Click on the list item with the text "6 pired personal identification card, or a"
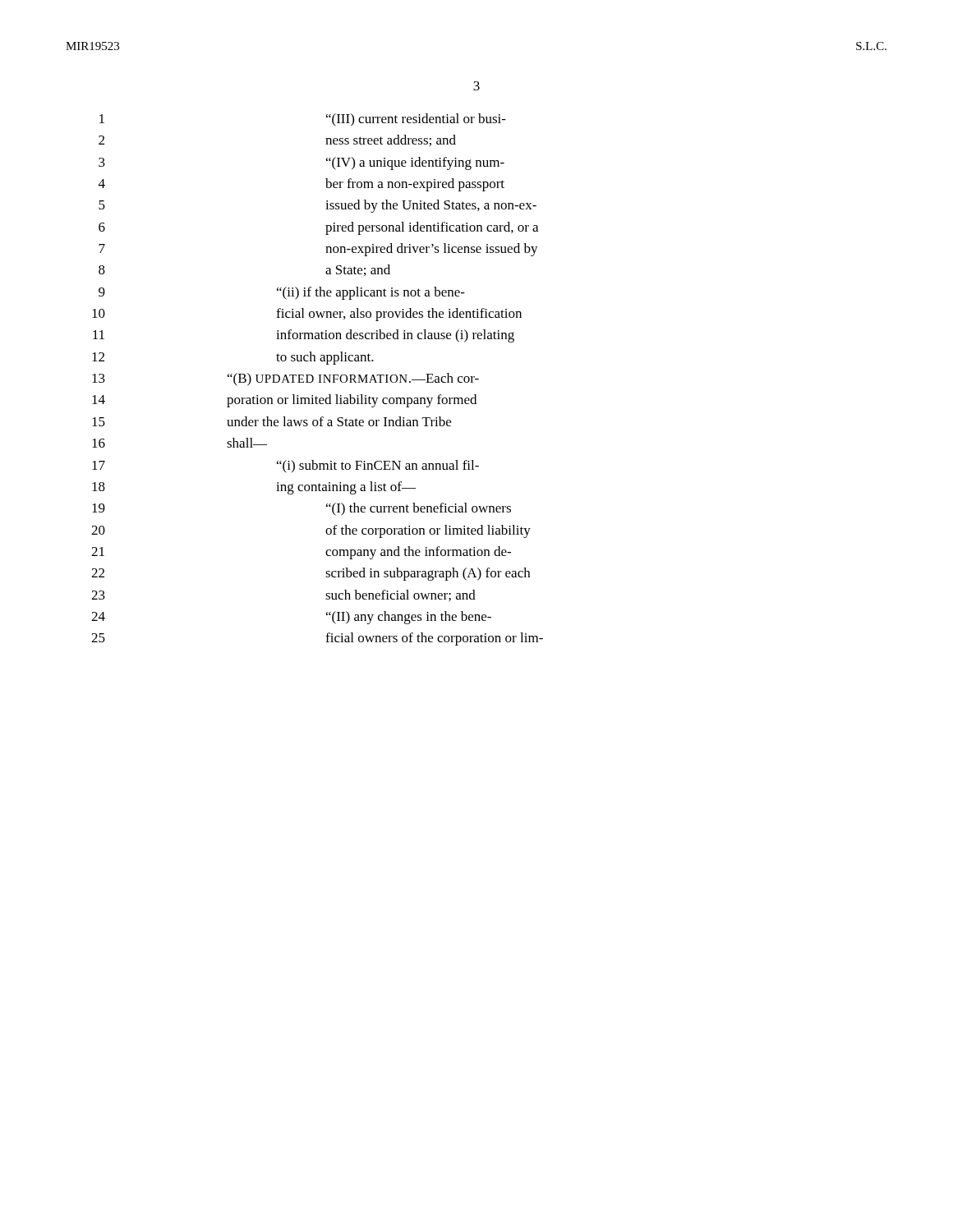The height and width of the screenshot is (1232, 953). (476, 227)
